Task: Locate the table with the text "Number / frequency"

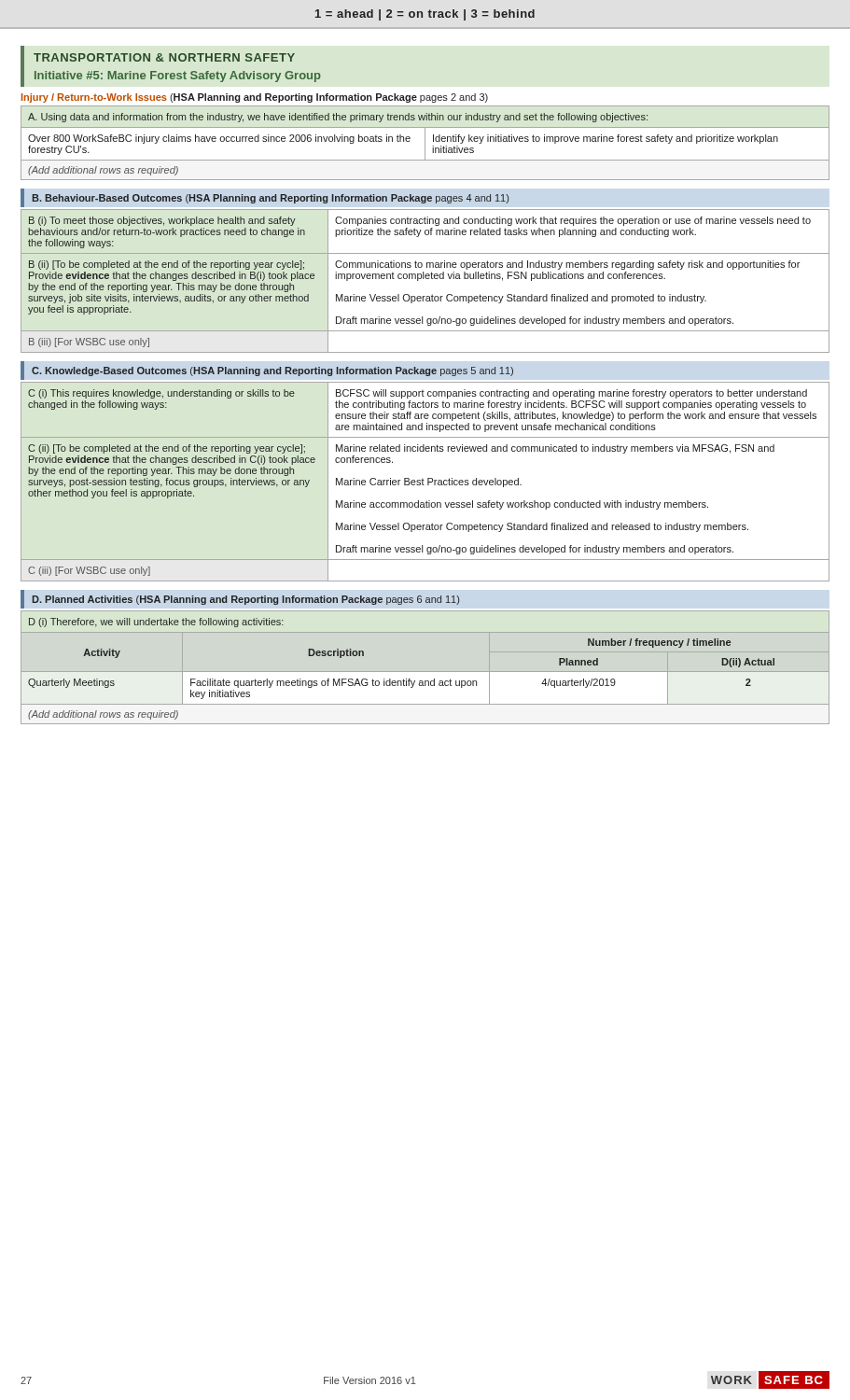Action: (x=425, y=667)
